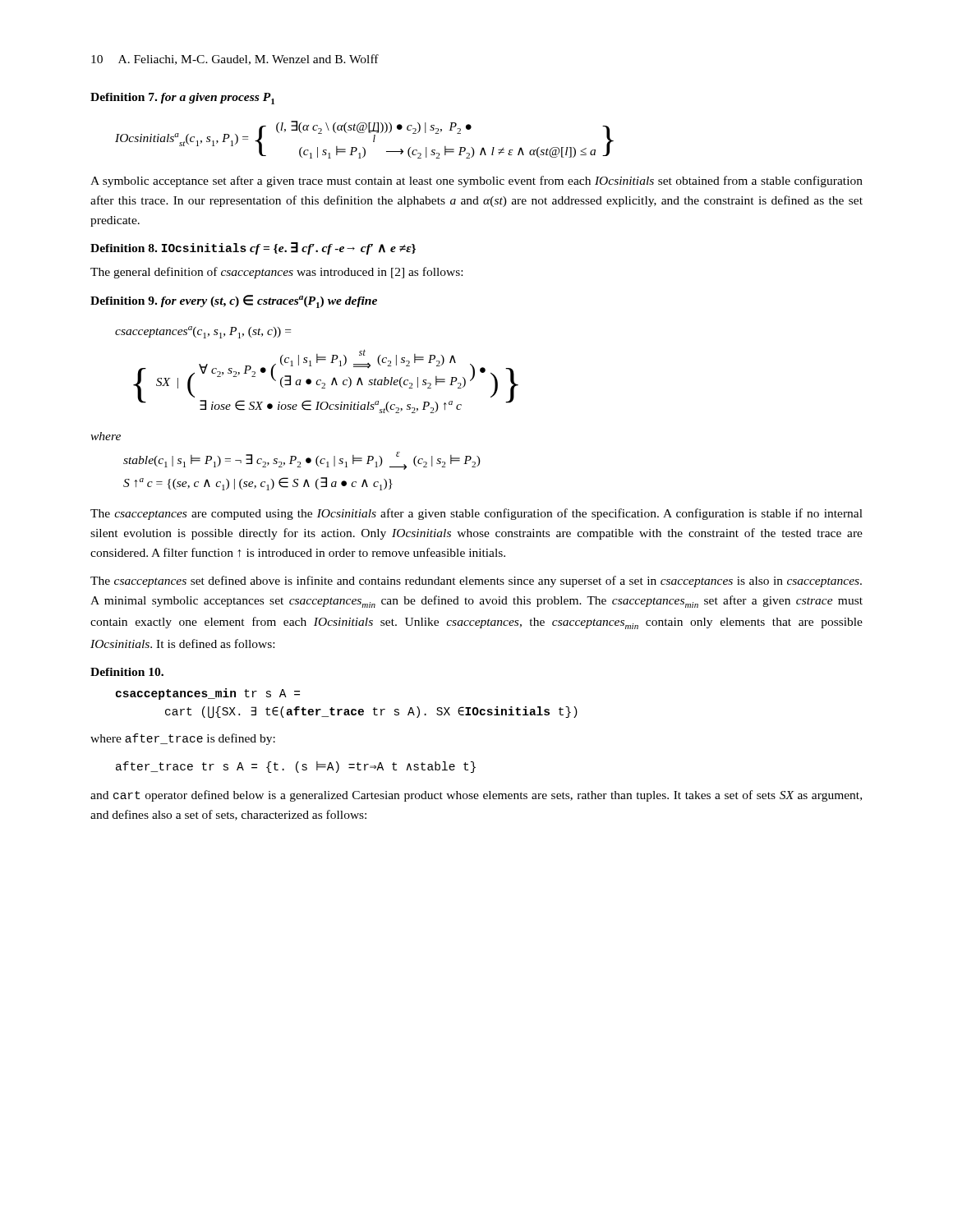The width and height of the screenshot is (953, 1232).
Task: Point to the region starting "Definition 10."
Action: pyautogui.click(x=127, y=671)
